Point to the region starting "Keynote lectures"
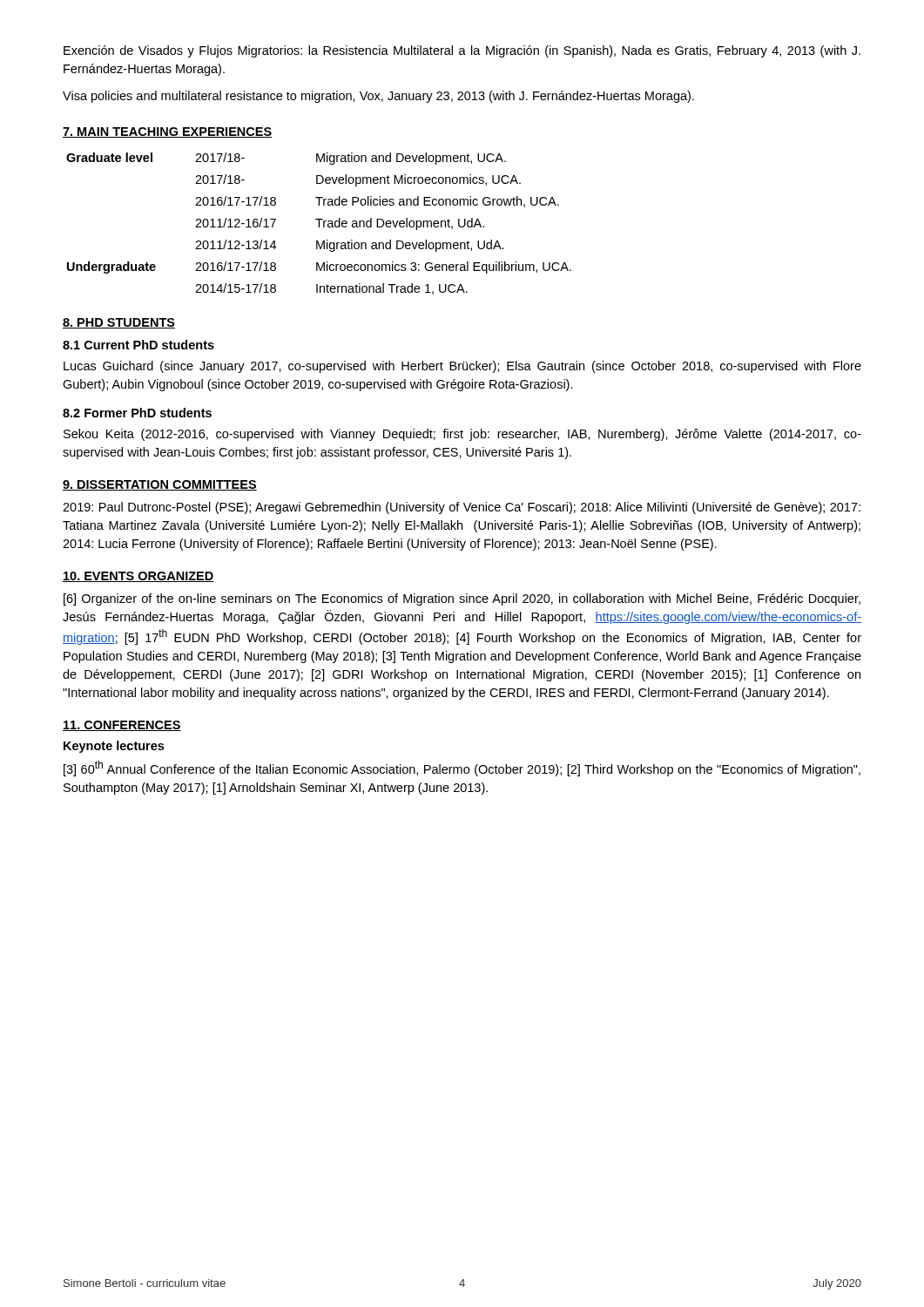This screenshot has width=924, height=1307. tap(114, 746)
